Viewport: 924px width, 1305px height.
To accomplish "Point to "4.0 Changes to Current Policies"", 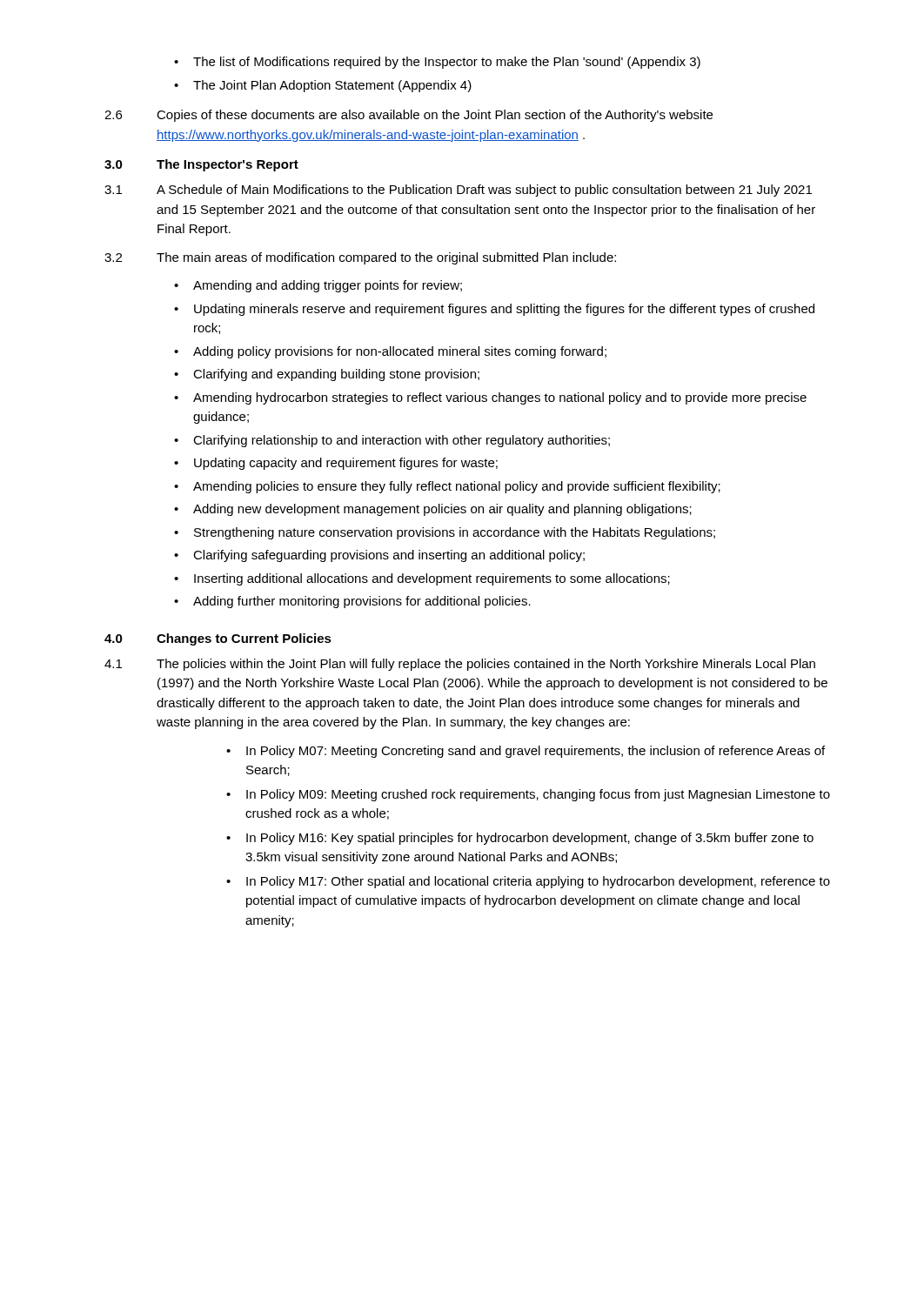I will (218, 638).
